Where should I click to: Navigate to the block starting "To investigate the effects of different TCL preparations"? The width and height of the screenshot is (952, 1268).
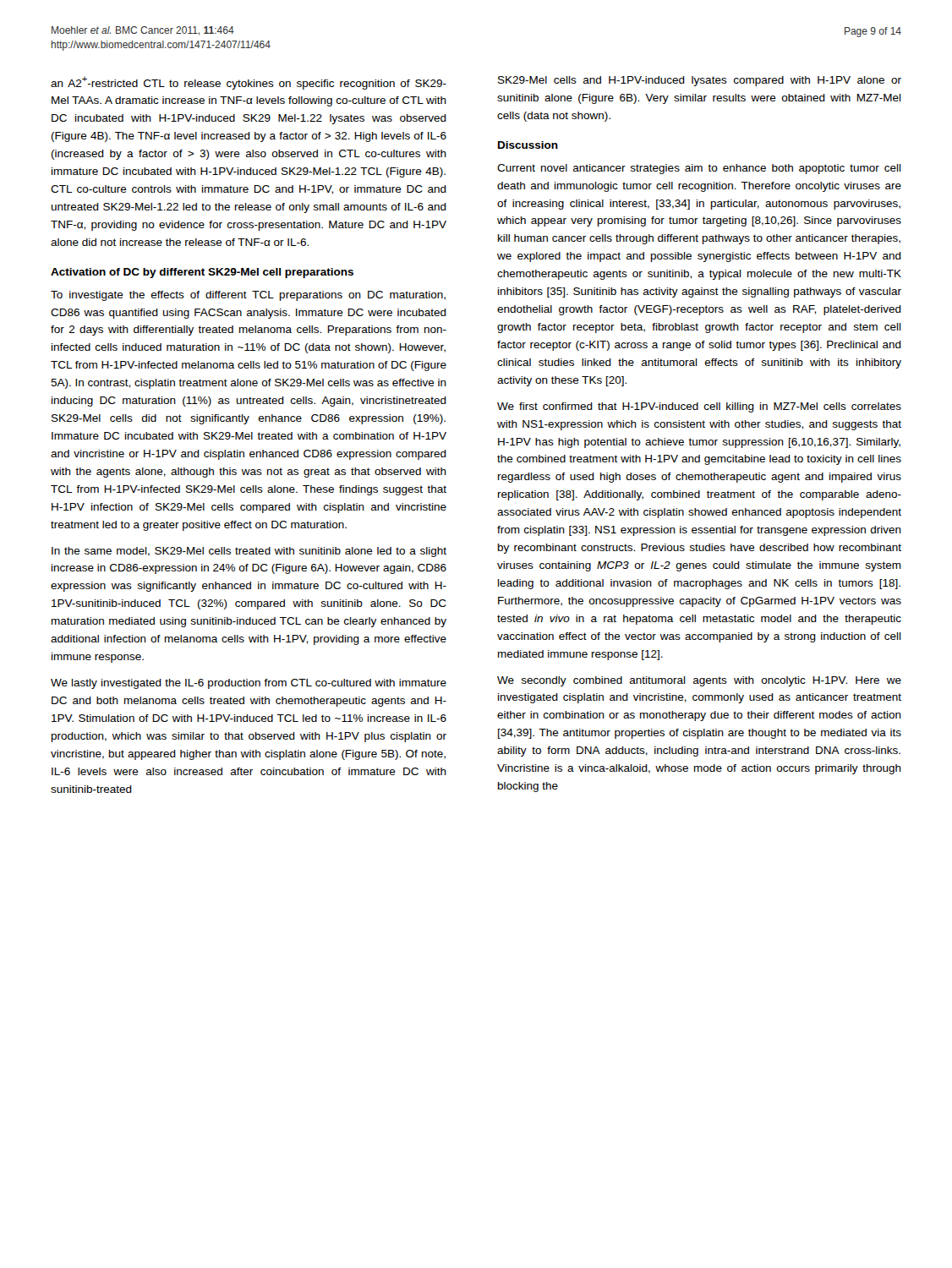pos(249,409)
